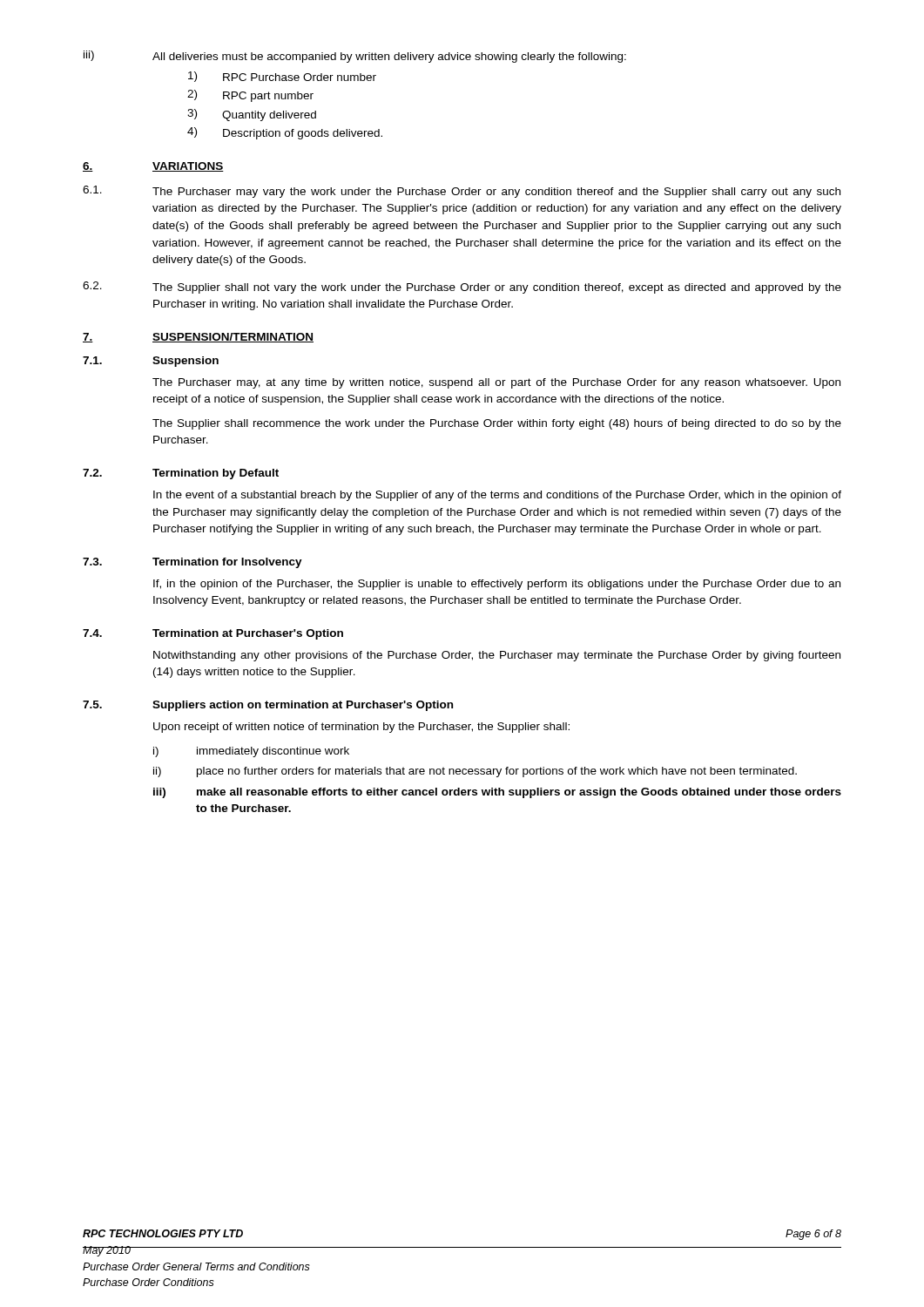Select the text starting "7.3. Termination for Insolvency"
Image resolution: width=924 pixels, height=1307 pixels.
point(192,563)
